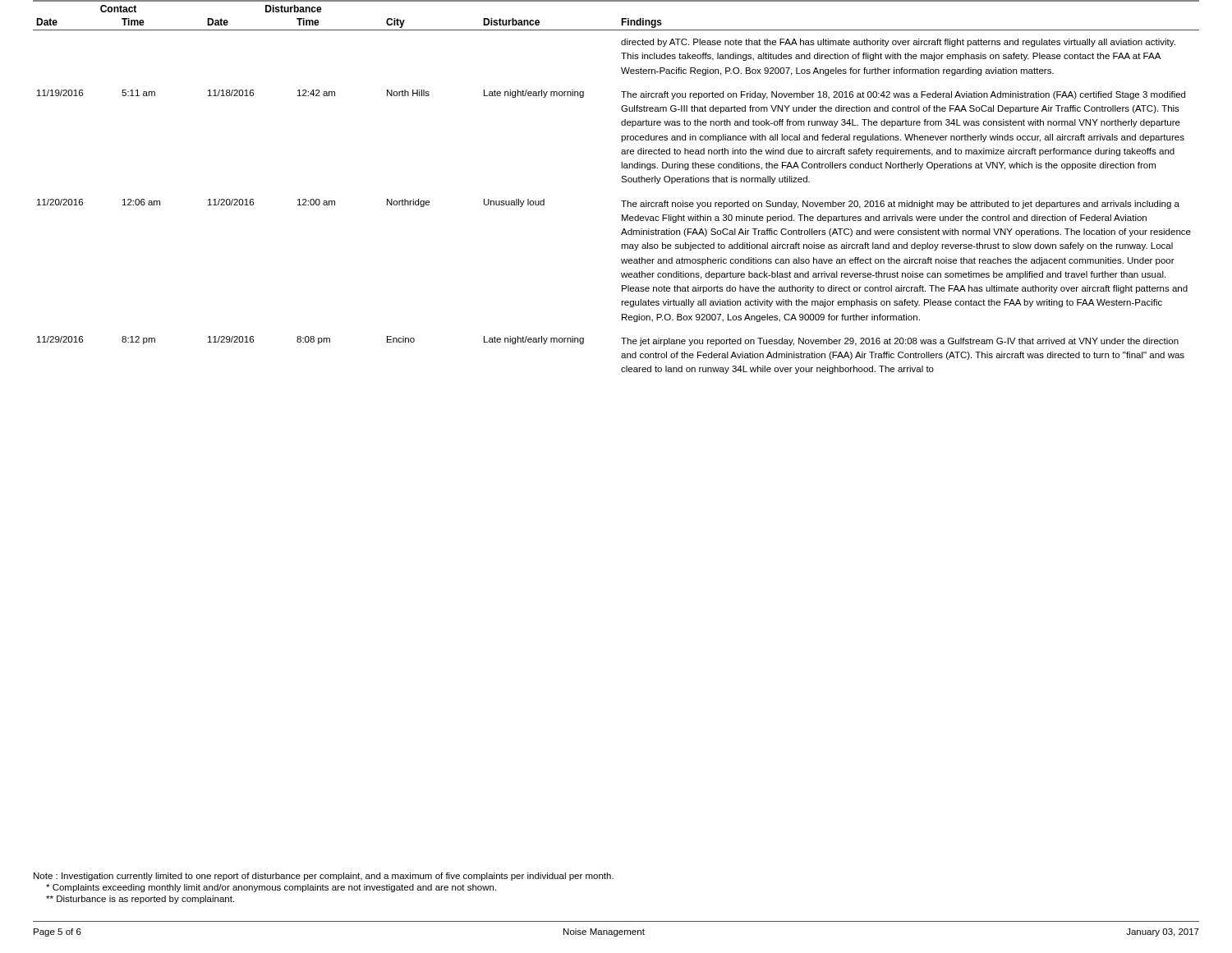Select a table

point(616,192)
